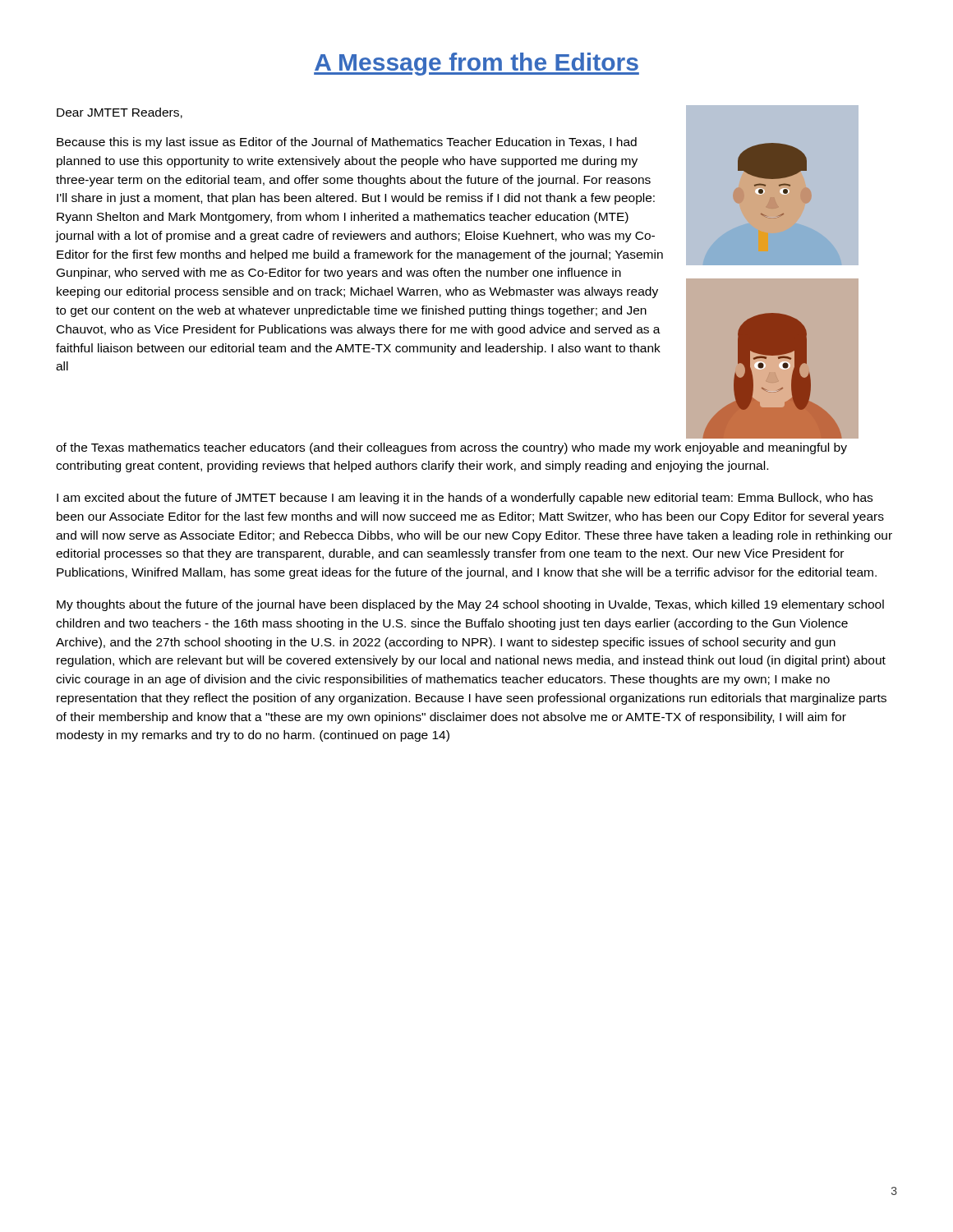
Task: Locate the text block with the text "of the Texas mathematics"
Action: [x=451, y=456]
